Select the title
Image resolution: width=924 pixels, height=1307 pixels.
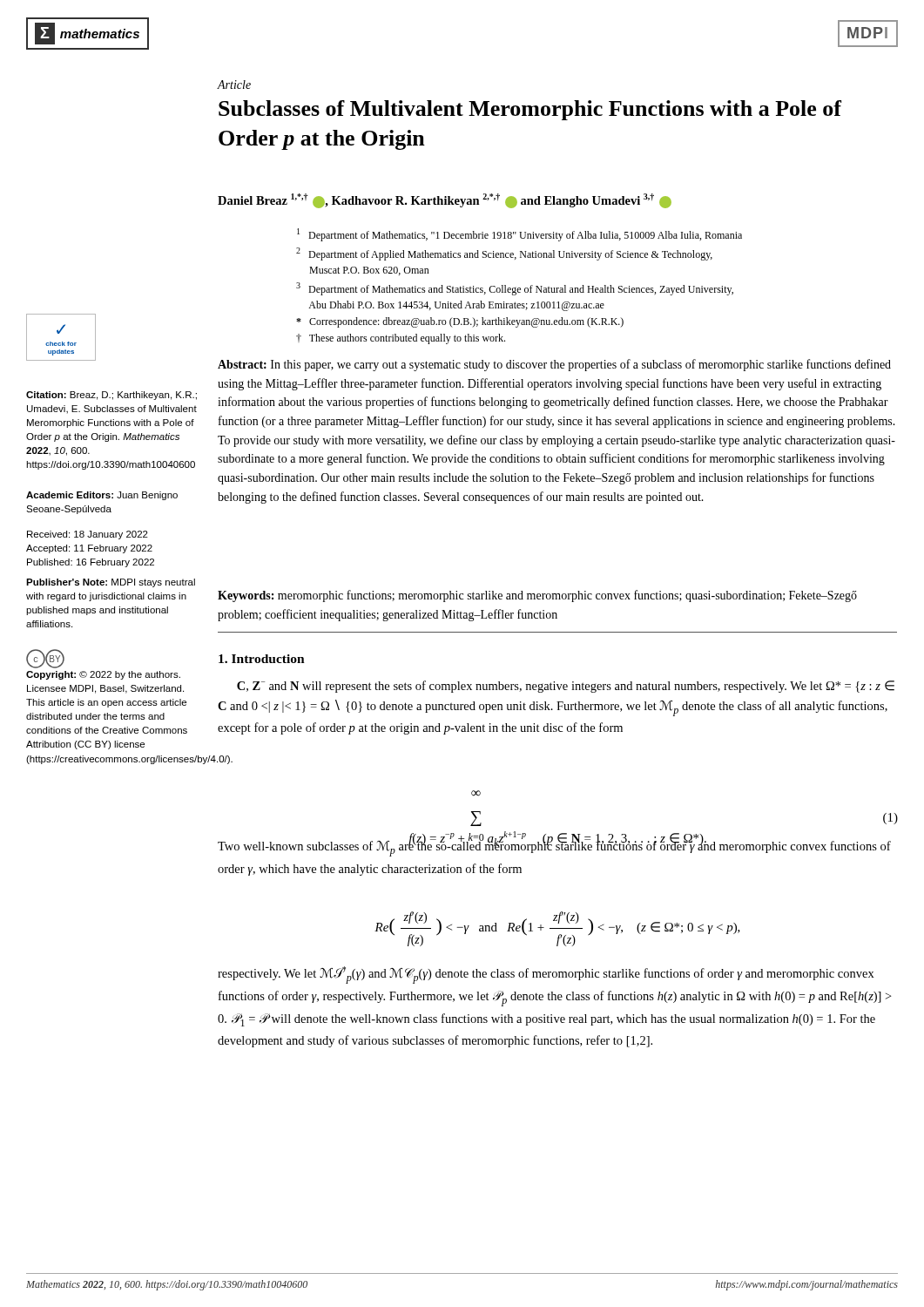pyautogui.click(x=529, y=123)
